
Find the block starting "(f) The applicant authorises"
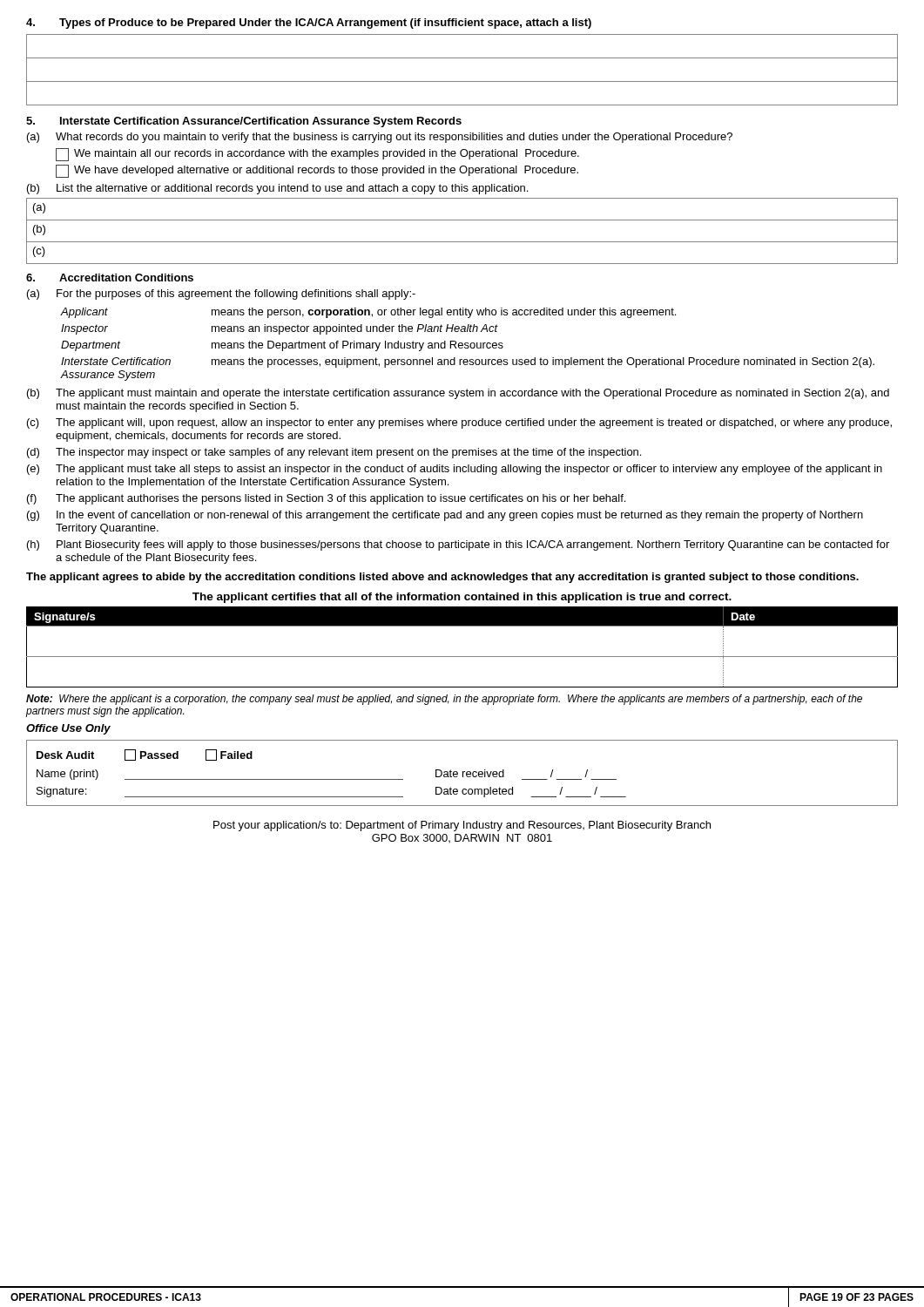(x=326, y=498)
